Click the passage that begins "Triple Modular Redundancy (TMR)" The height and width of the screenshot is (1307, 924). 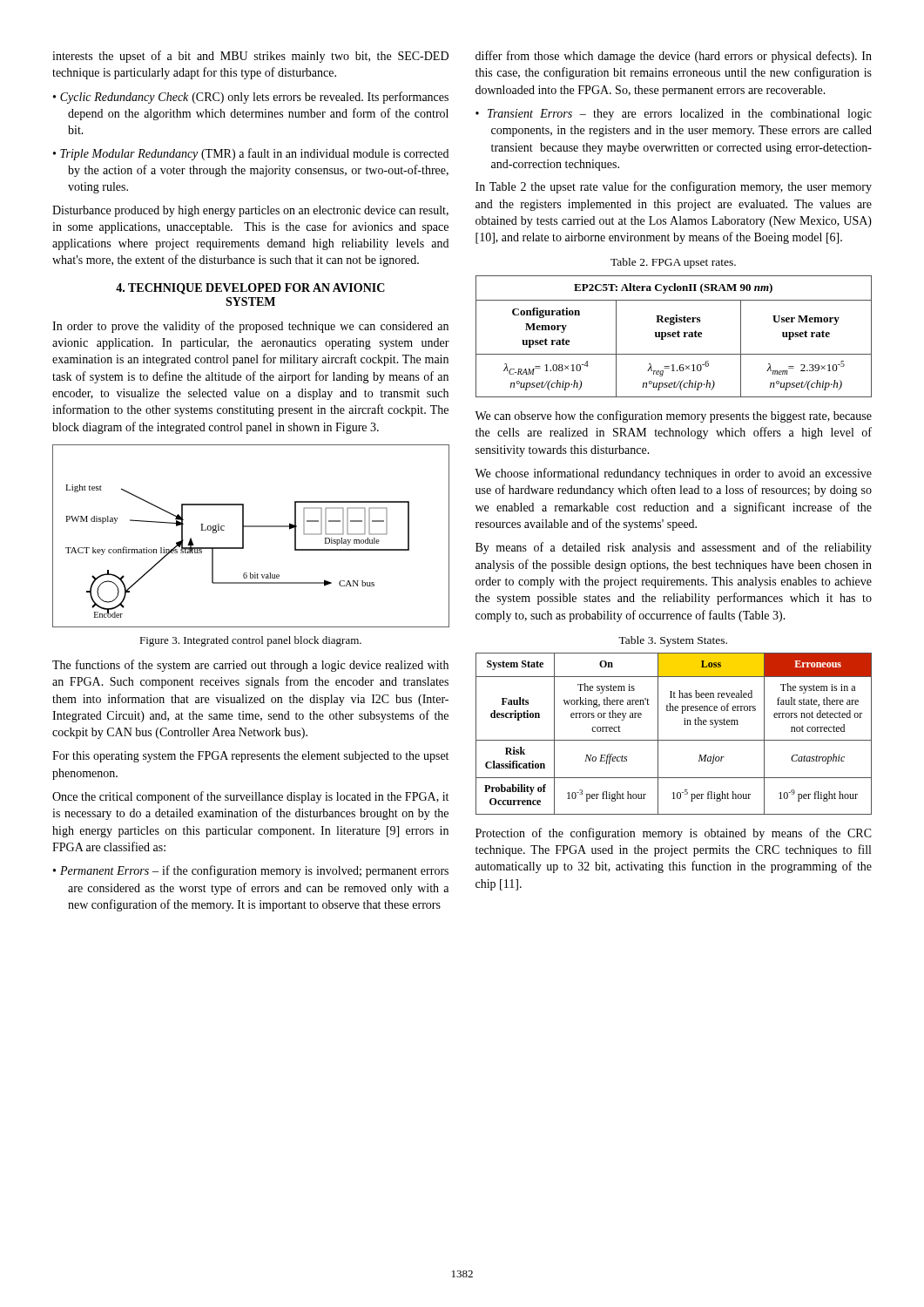tap(251, 170)
